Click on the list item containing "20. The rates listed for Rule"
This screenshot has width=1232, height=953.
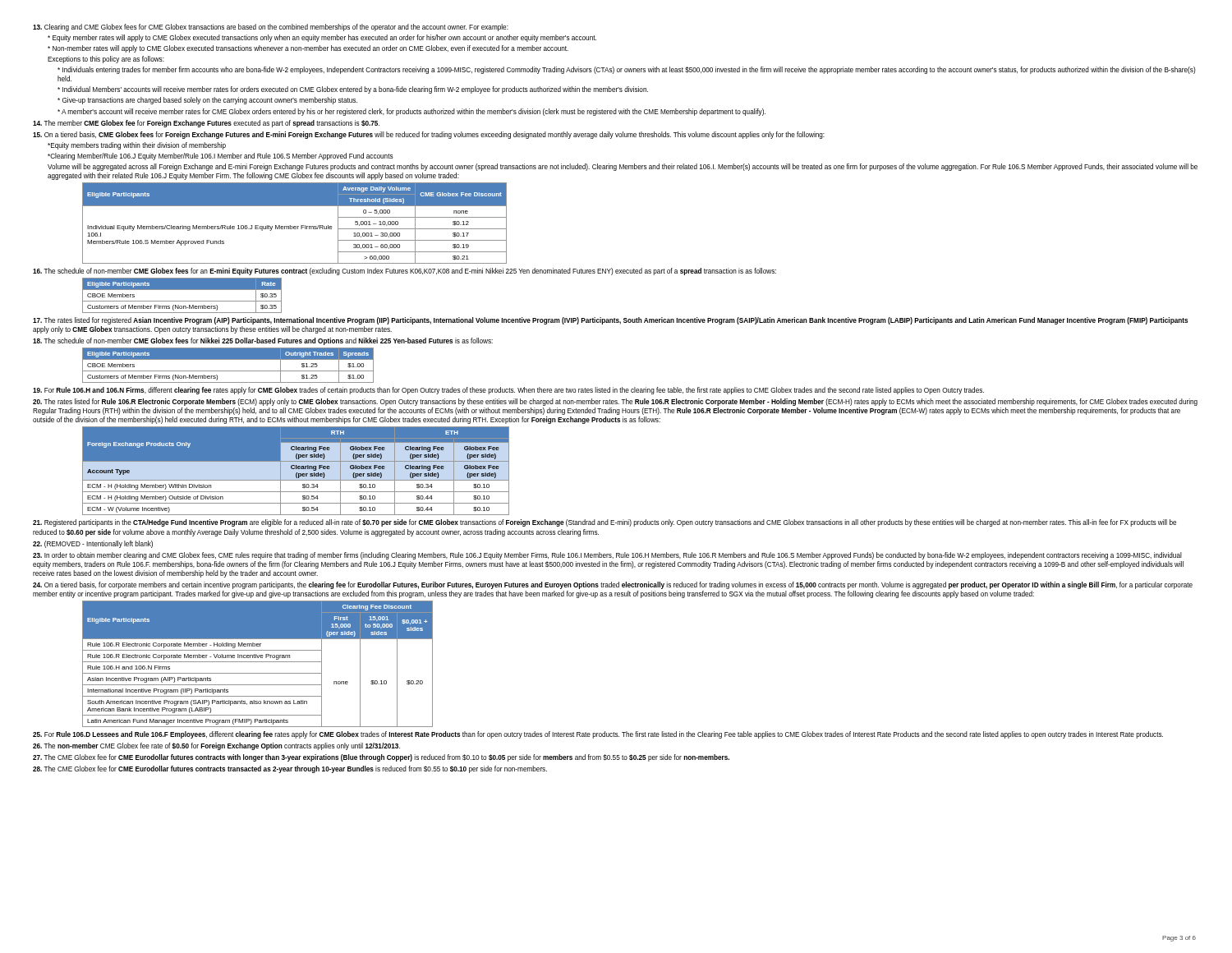tap(616, 412)
